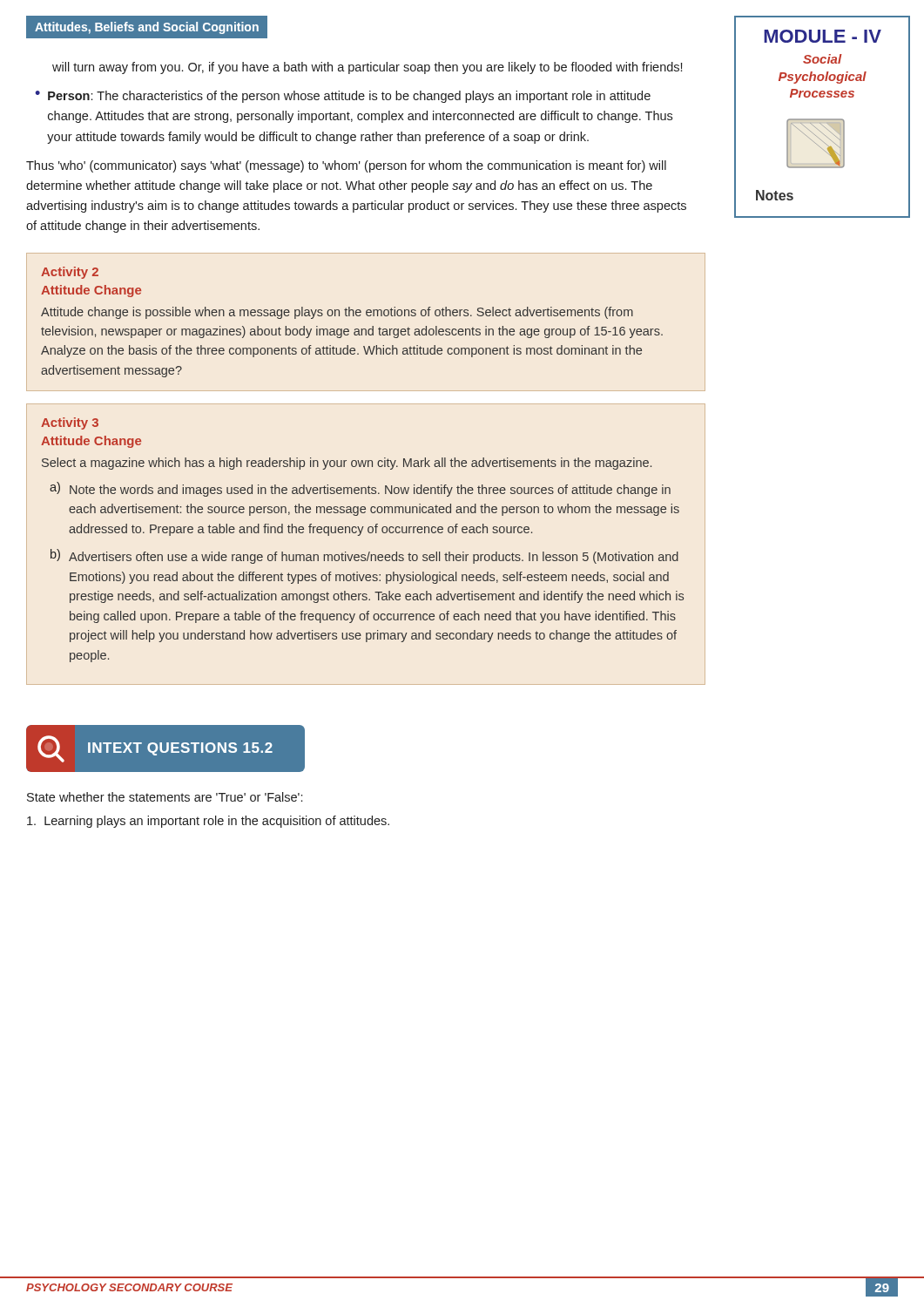Locate the block of text that opens with "Thus 'who' (communicator) says 'what' (message) to"
The image size is (924, 1307).
[x=361, y=196]
